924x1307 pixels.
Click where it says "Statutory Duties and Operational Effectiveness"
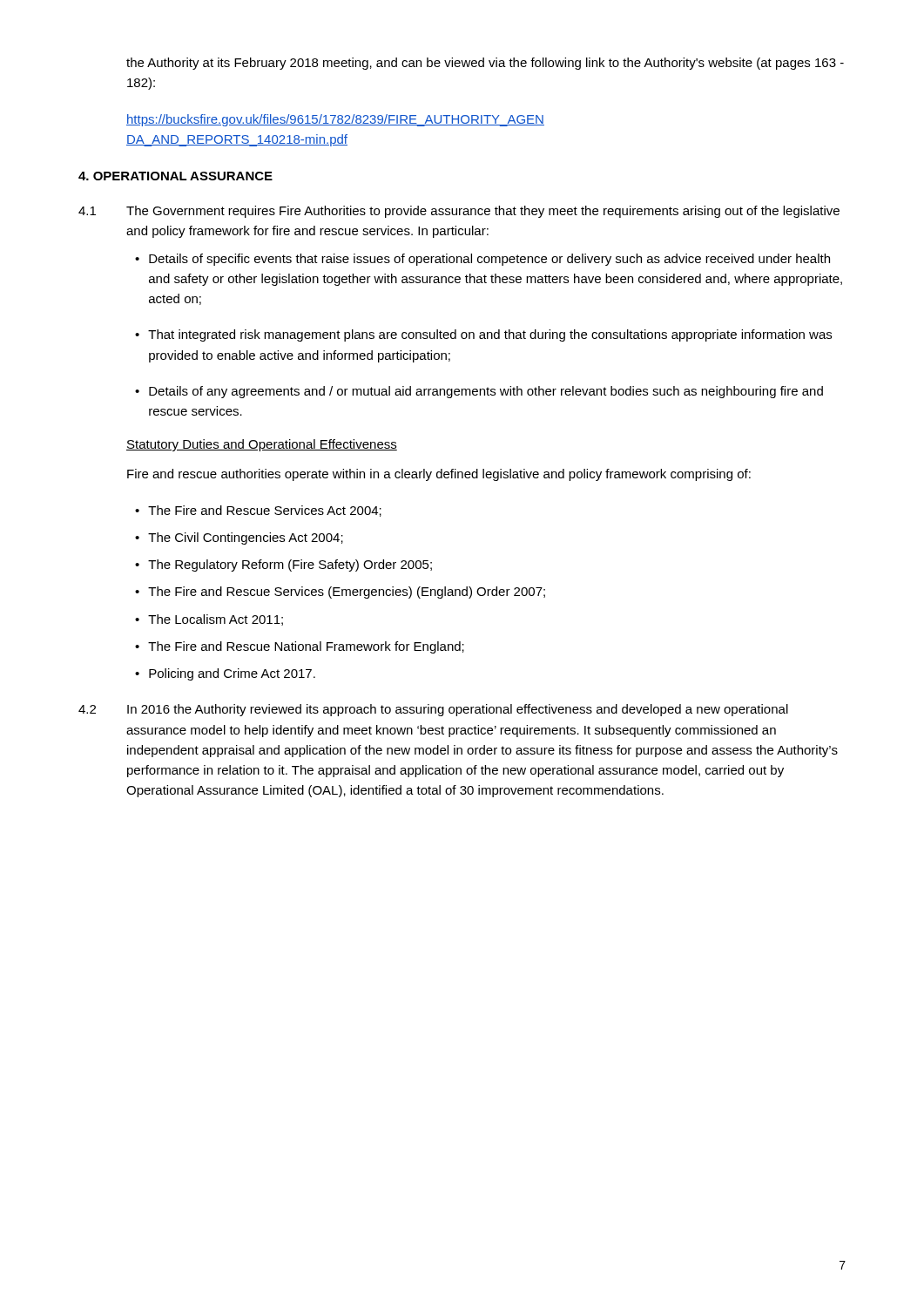click(x=262, y=444)
